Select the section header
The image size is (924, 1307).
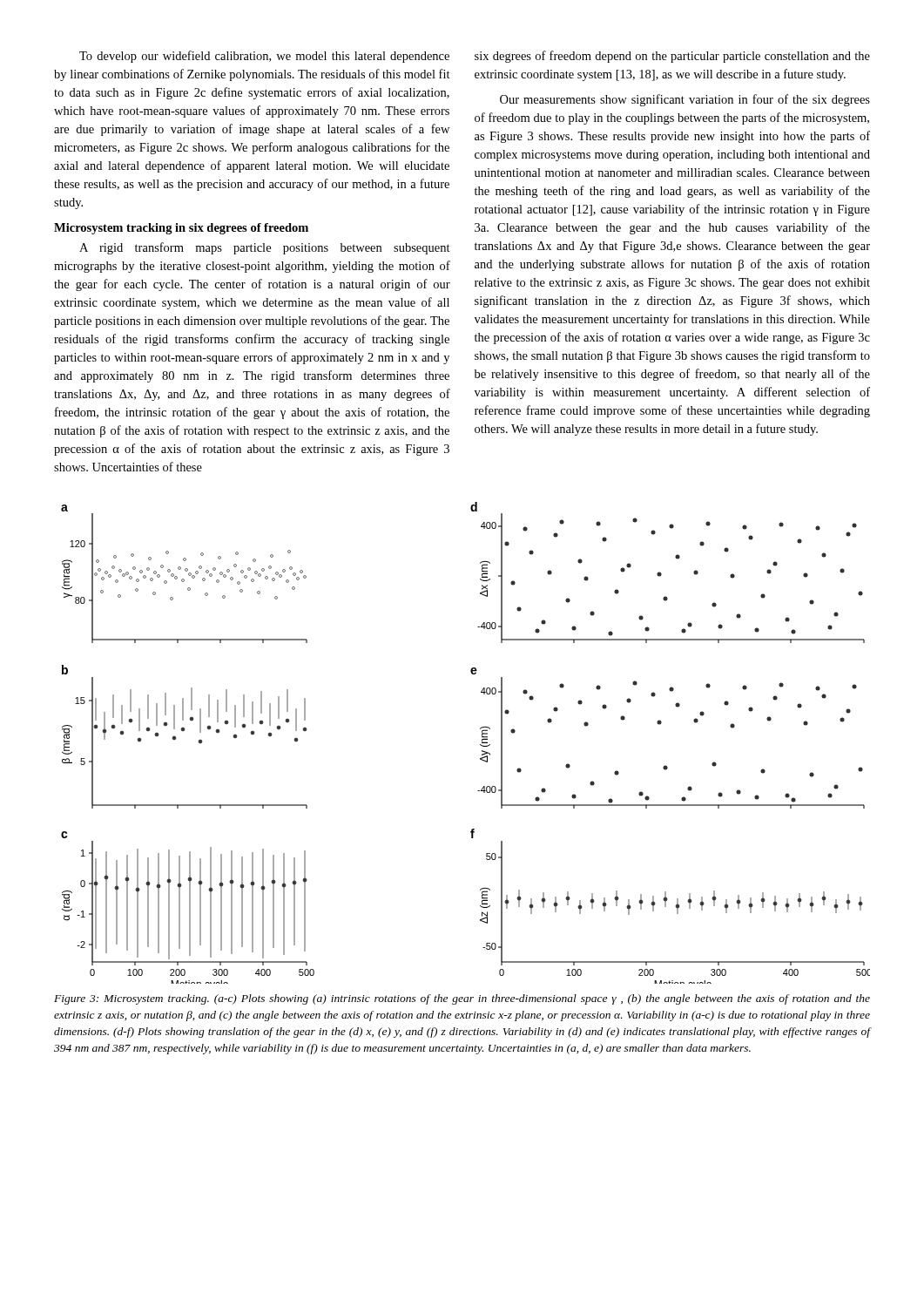[181, 228]
